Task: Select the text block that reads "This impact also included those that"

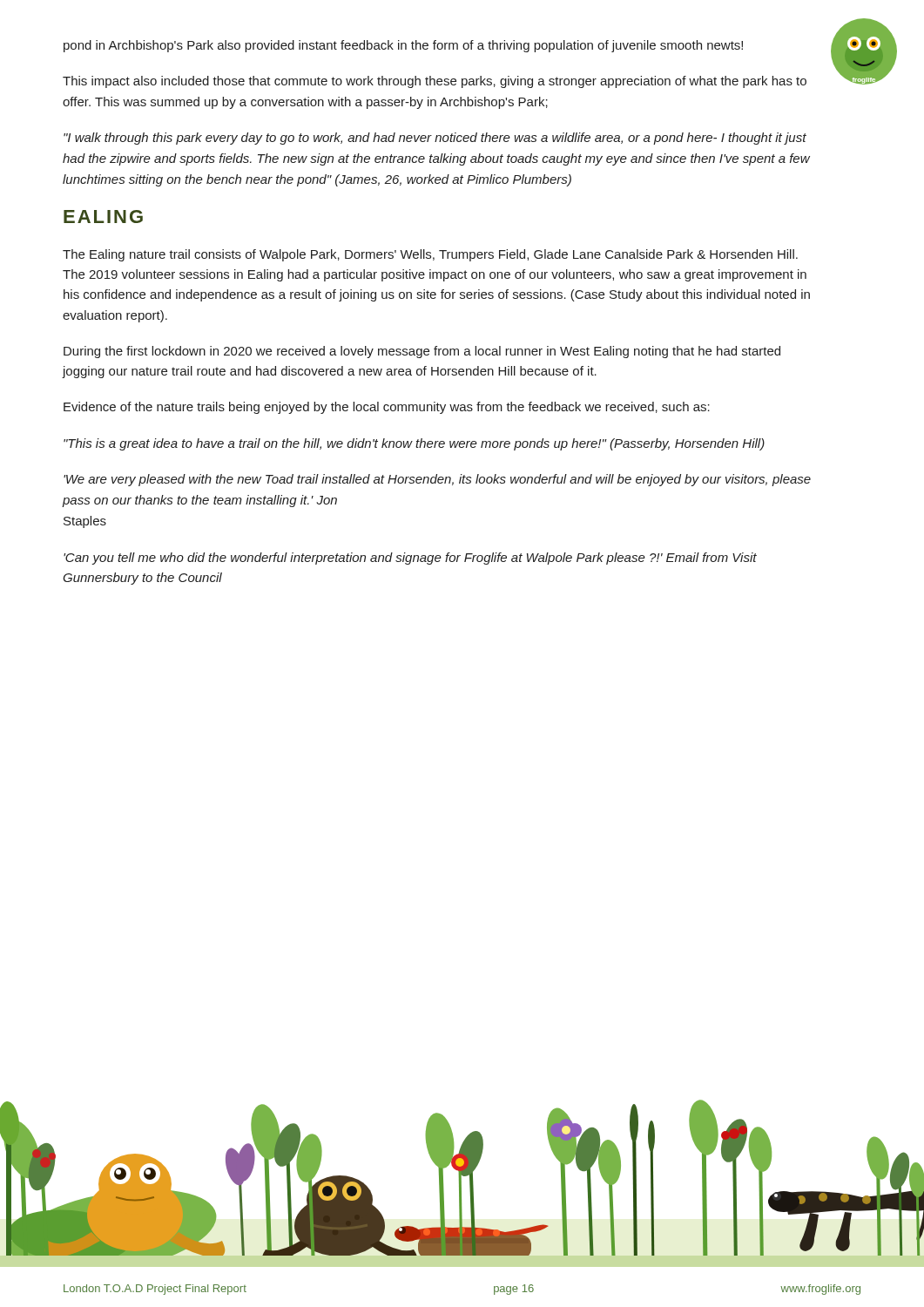Action: [x=435, y=91]
